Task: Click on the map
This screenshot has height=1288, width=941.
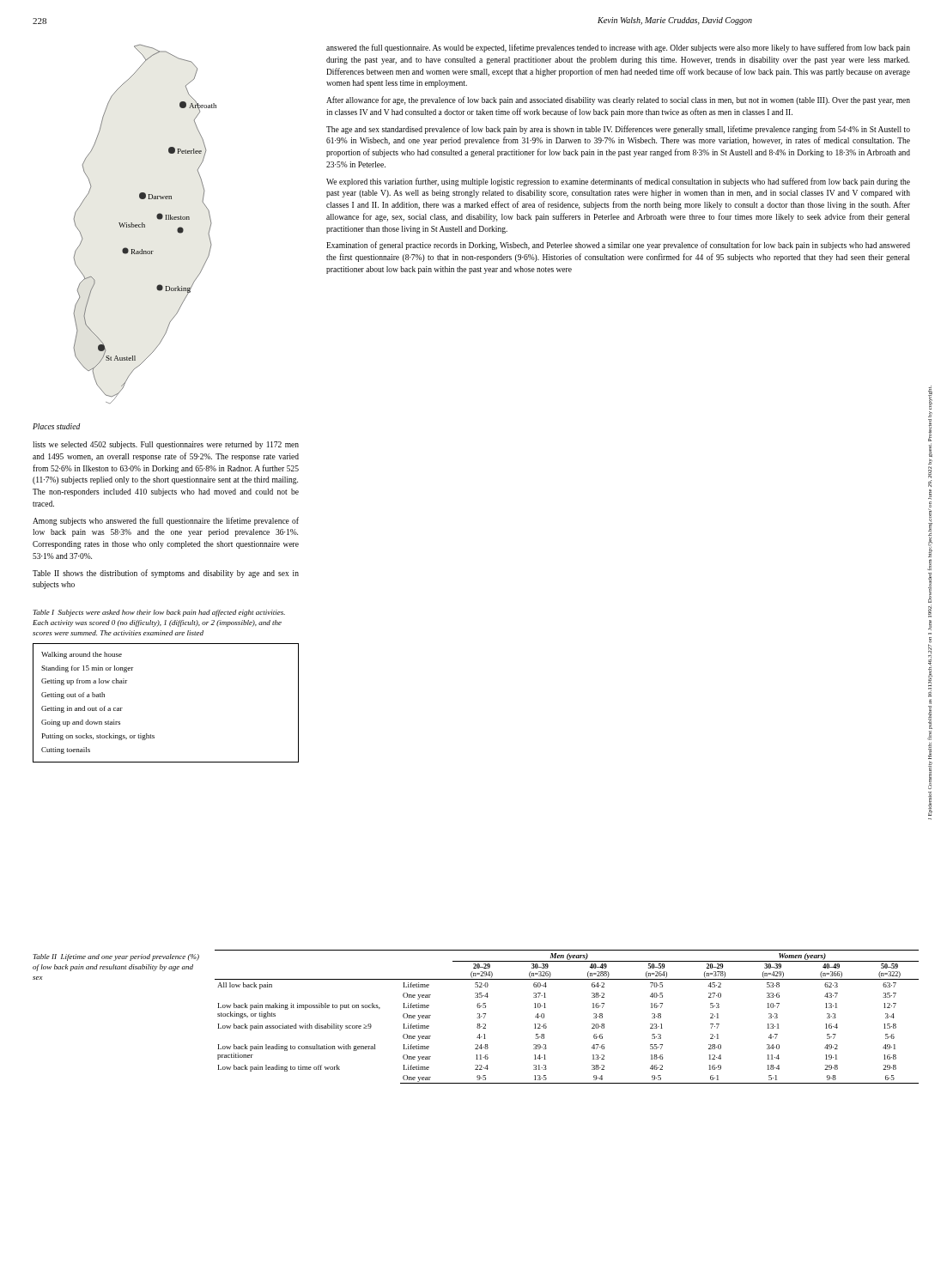Action: pos(161,232)
